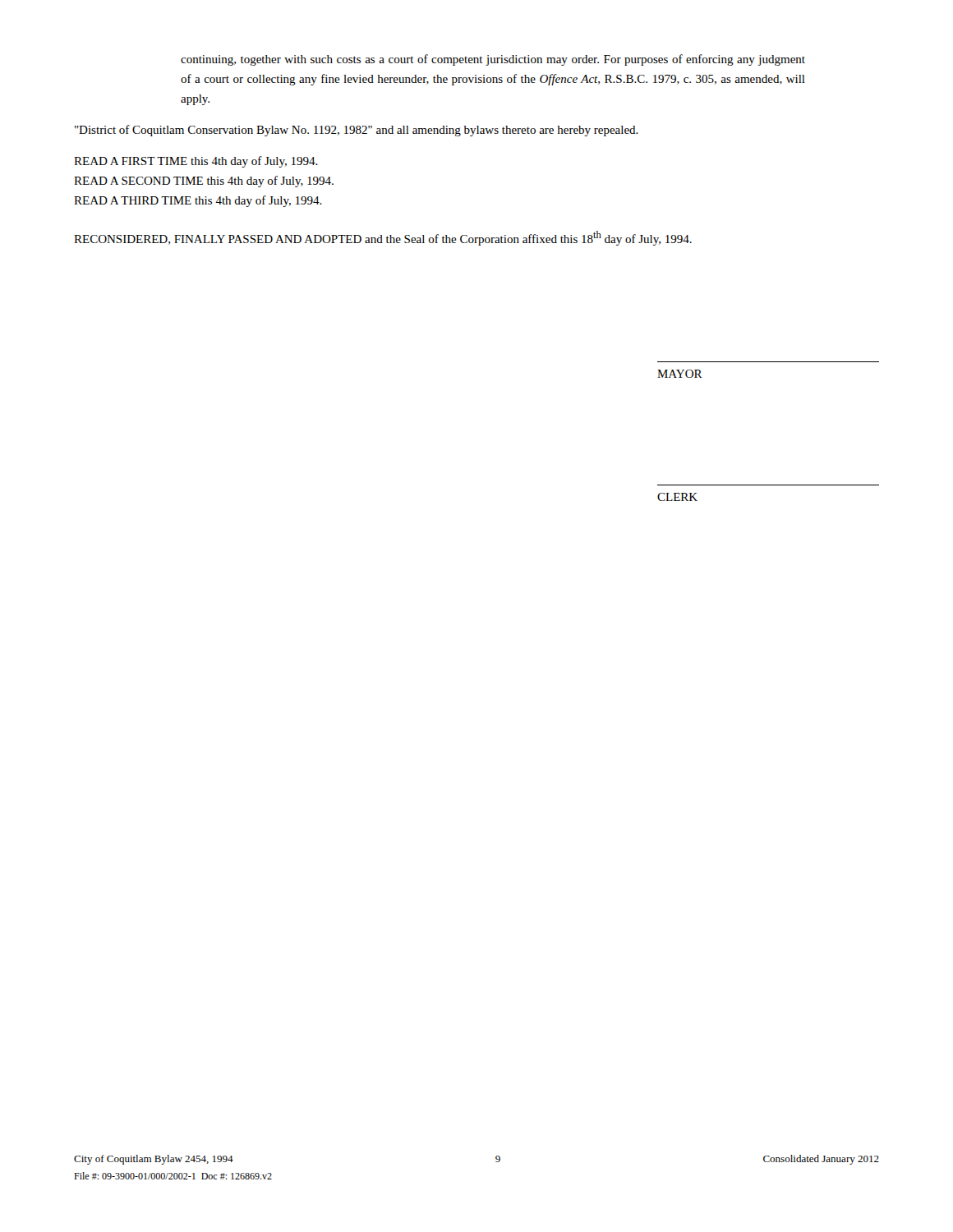Find the block on this page that starts ""District of Coquitlam Conservation Bylaw"
This screenshot has height=1232, width=953.
click(476, 130)
